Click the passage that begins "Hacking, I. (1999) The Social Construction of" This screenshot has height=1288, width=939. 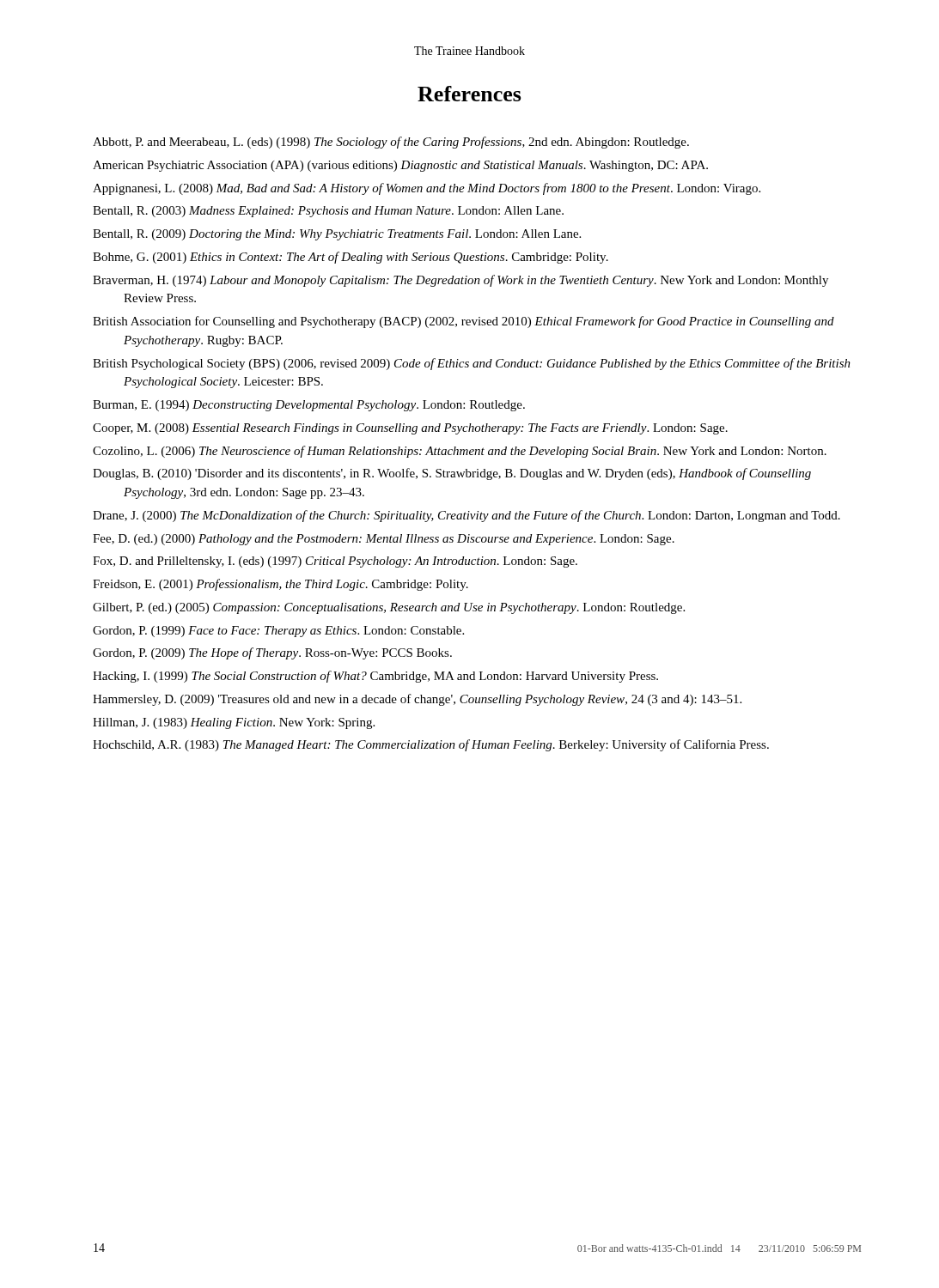click(x=376, y=676)
